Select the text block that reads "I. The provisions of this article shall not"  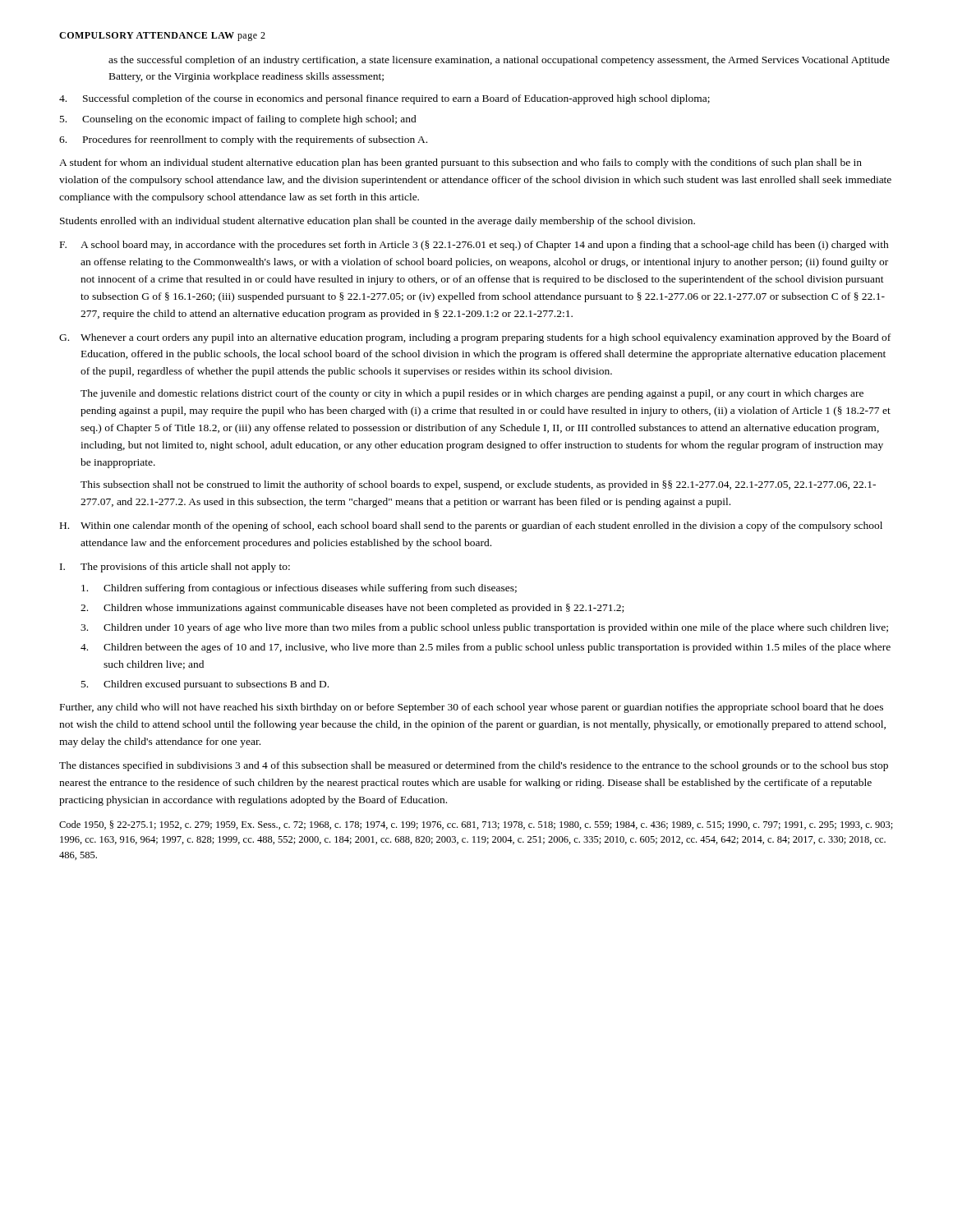point(175,568)
